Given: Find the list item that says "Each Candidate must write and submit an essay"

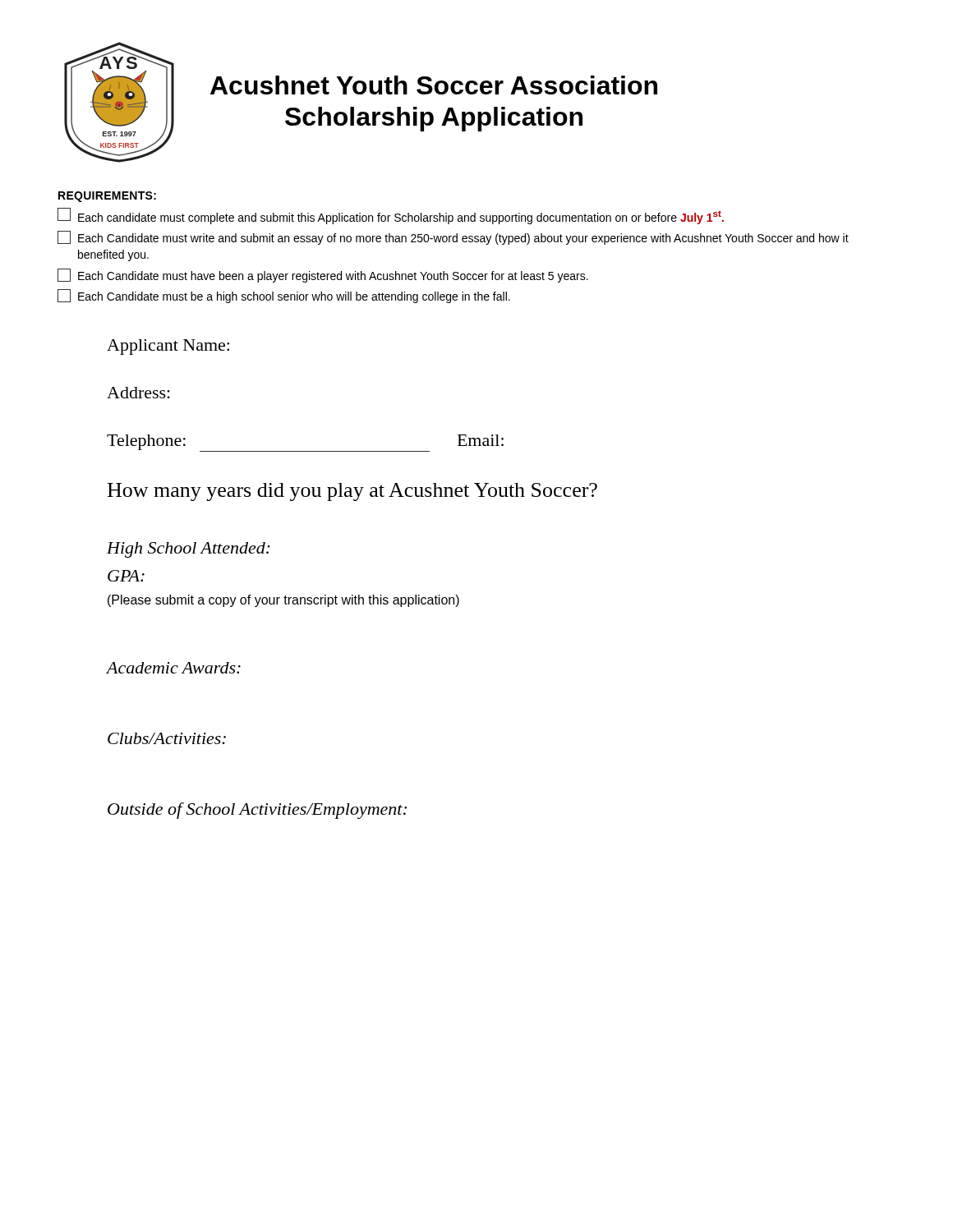Looking at the screenshot, I should [x=472, y=247].
